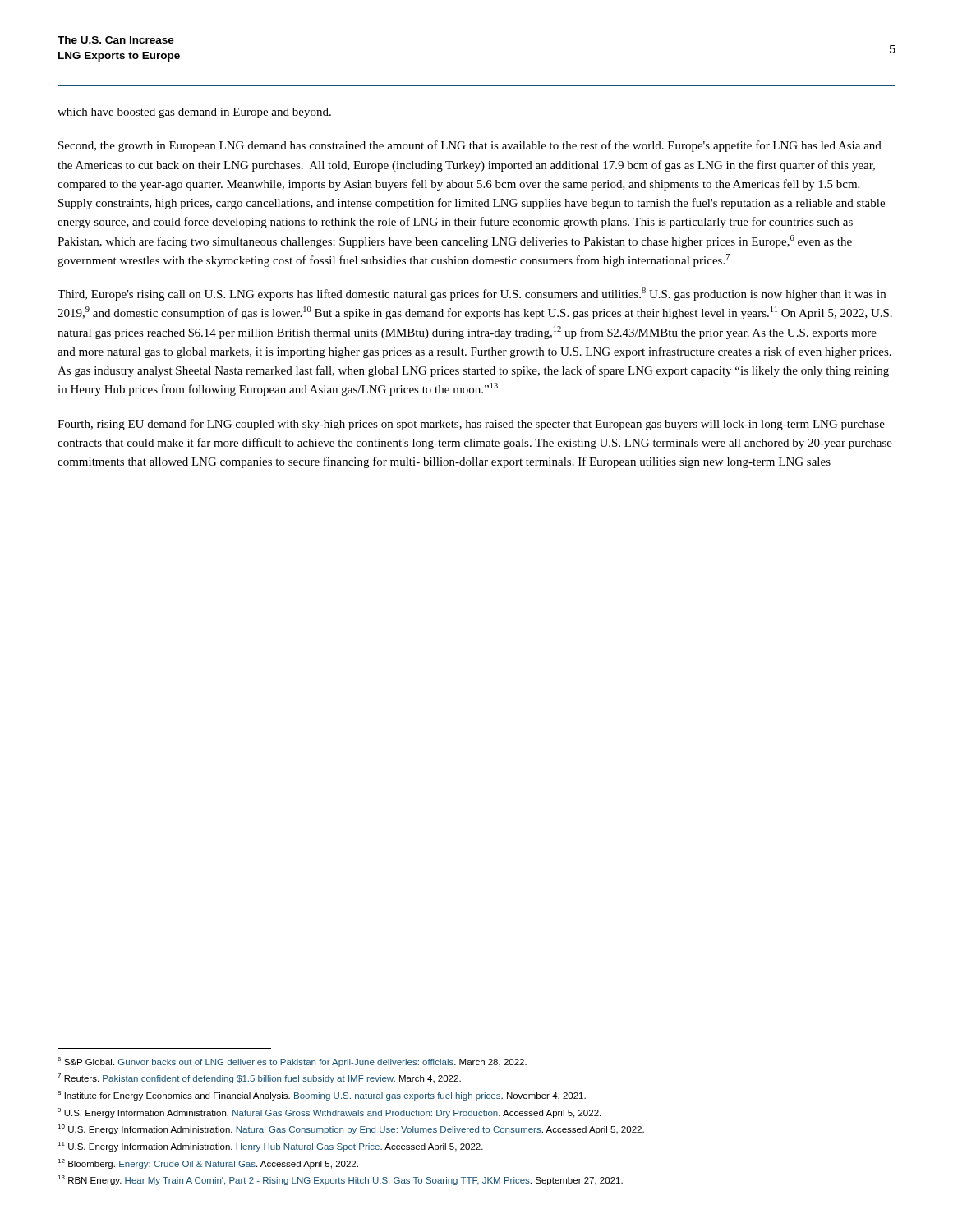Find the footnote with the text "10 U.S. Energy Information Administration. Natural Gas"
The height and width of the screenshot is (1232, 953).
click(x=351, y=1129)
